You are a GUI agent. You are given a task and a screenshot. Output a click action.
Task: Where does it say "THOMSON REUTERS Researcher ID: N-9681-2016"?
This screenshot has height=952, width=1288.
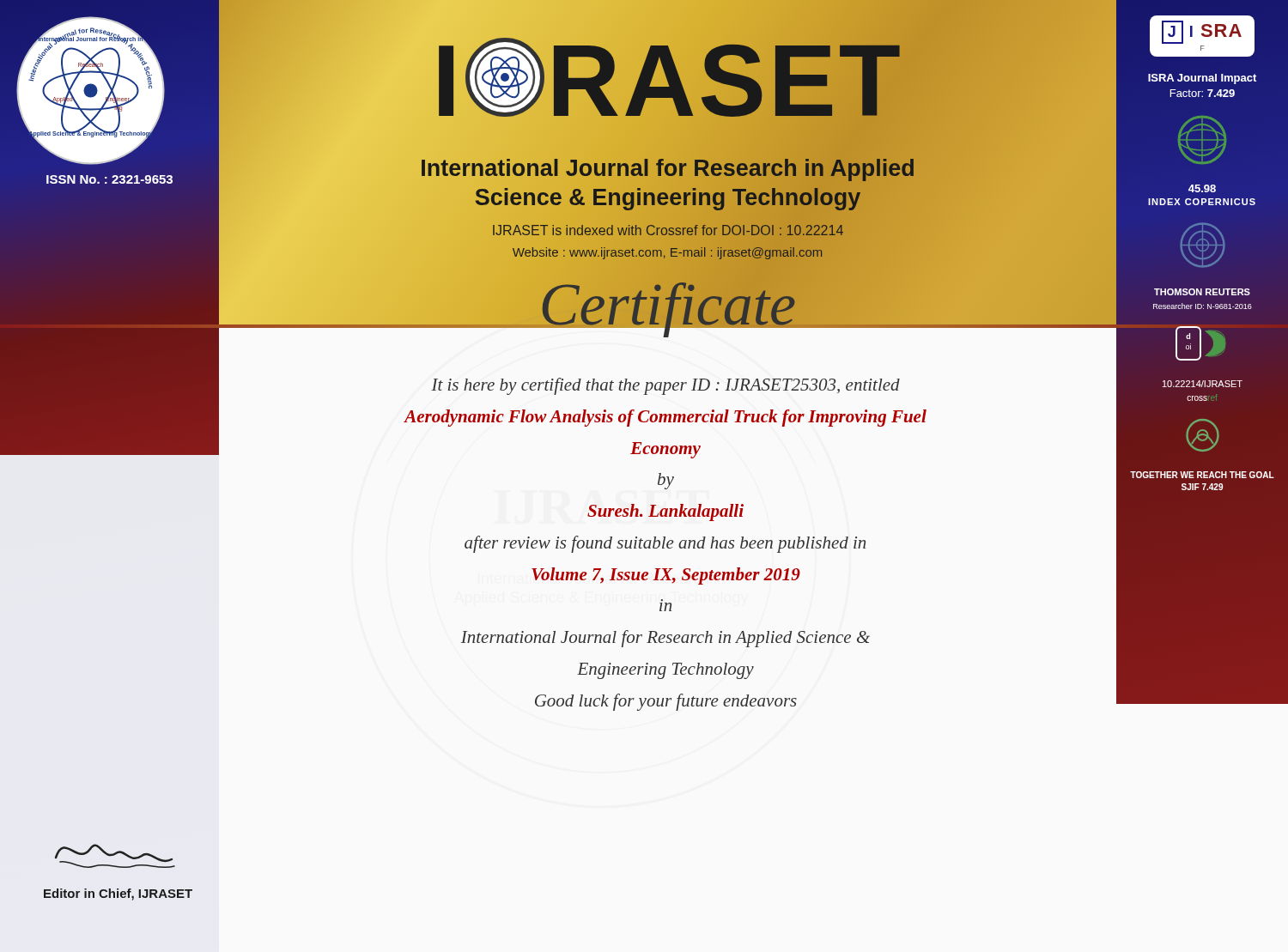tap(1202, 299)
